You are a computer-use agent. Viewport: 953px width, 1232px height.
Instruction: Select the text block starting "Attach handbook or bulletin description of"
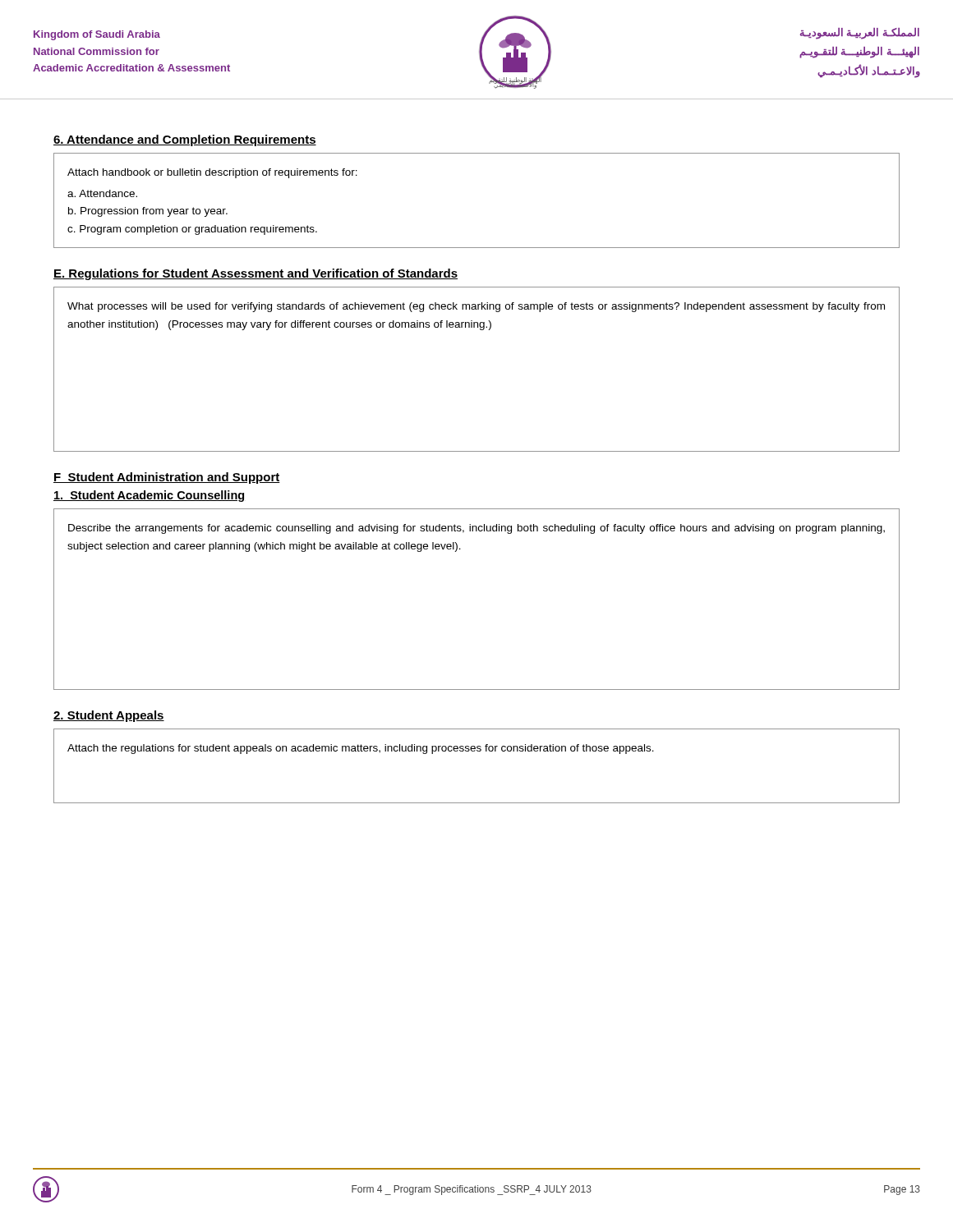(x=212, y=173)
